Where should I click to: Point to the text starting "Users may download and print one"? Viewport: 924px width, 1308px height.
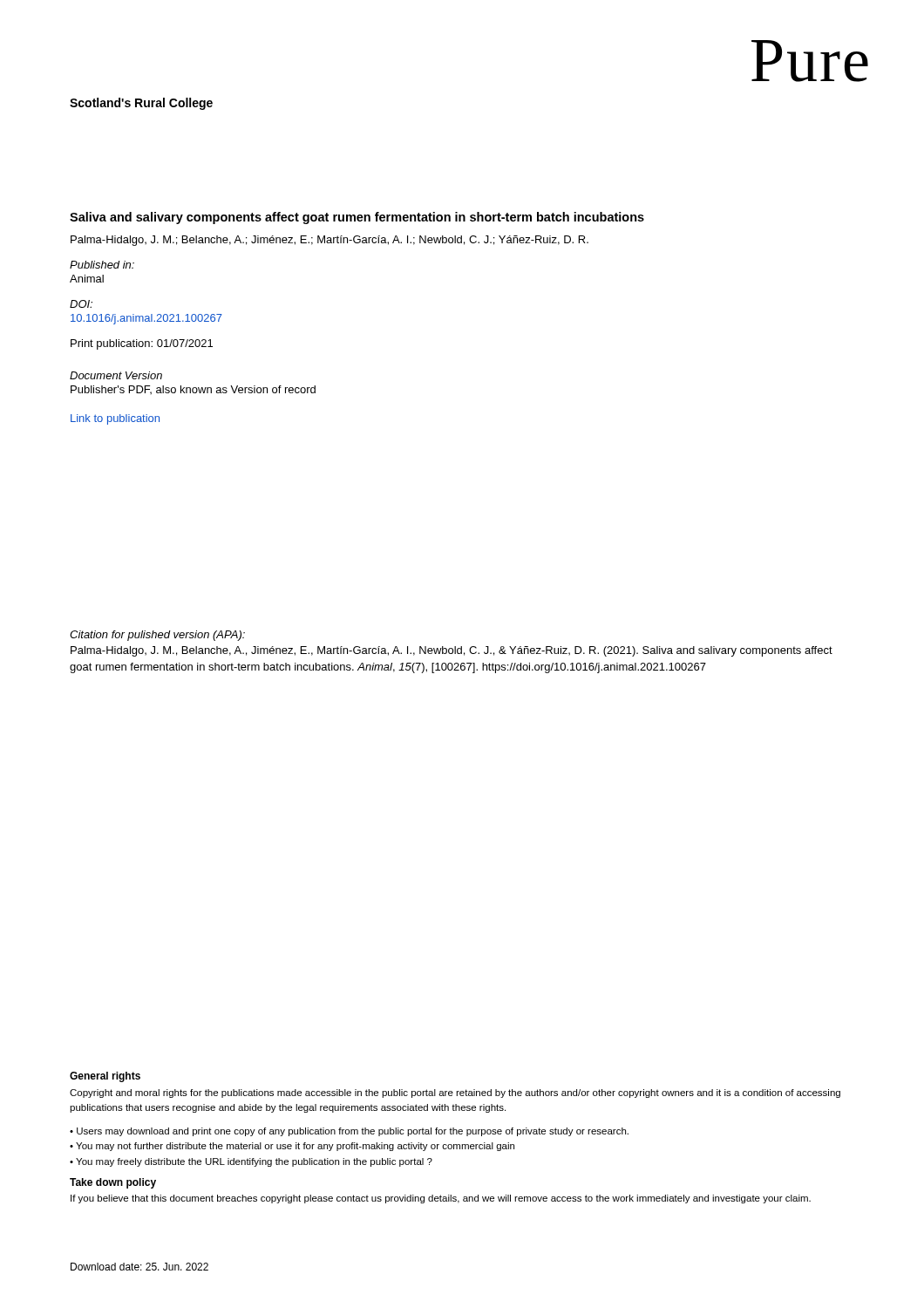point(353,1131)
